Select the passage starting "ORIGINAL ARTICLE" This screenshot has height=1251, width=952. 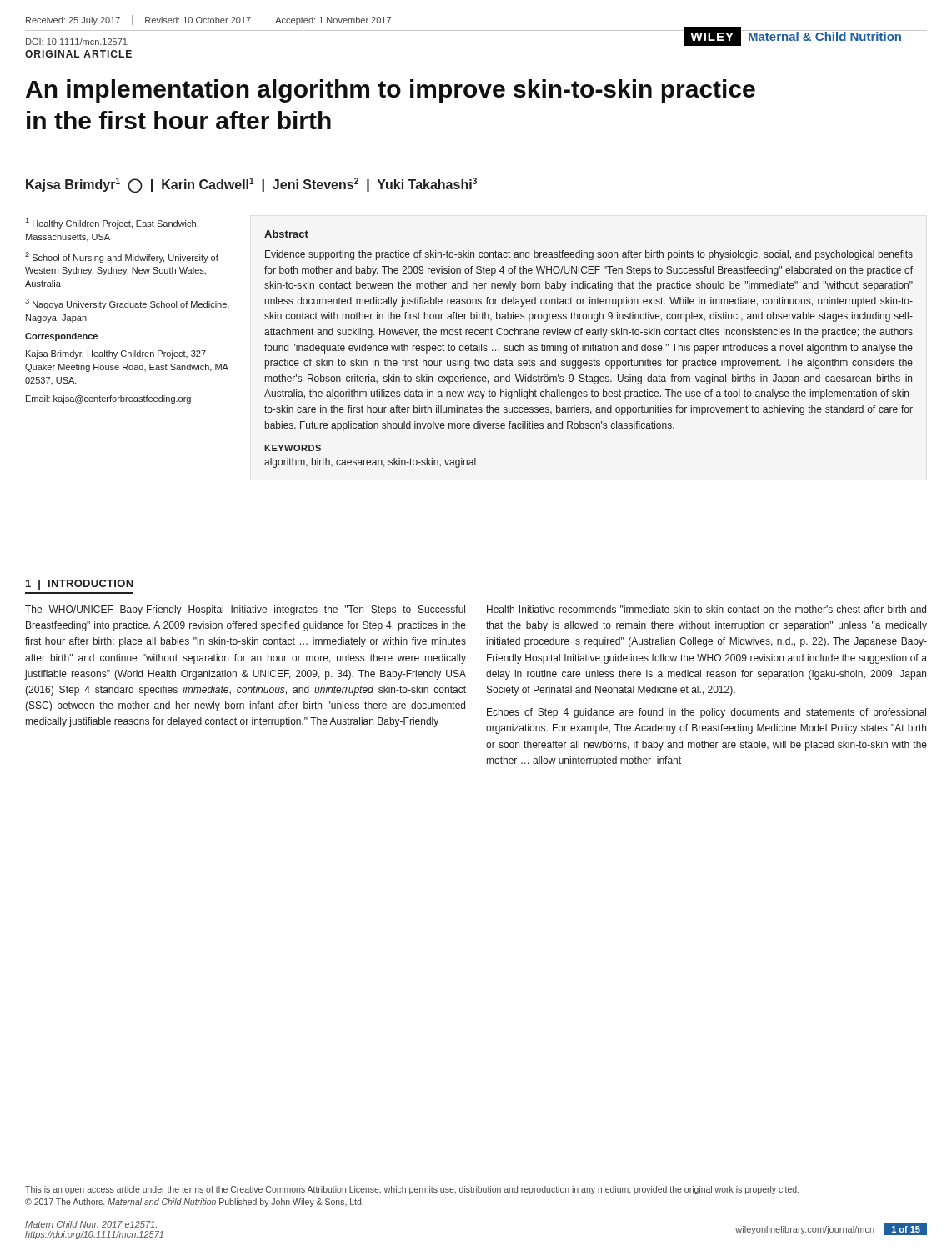[x=79, y=54]
